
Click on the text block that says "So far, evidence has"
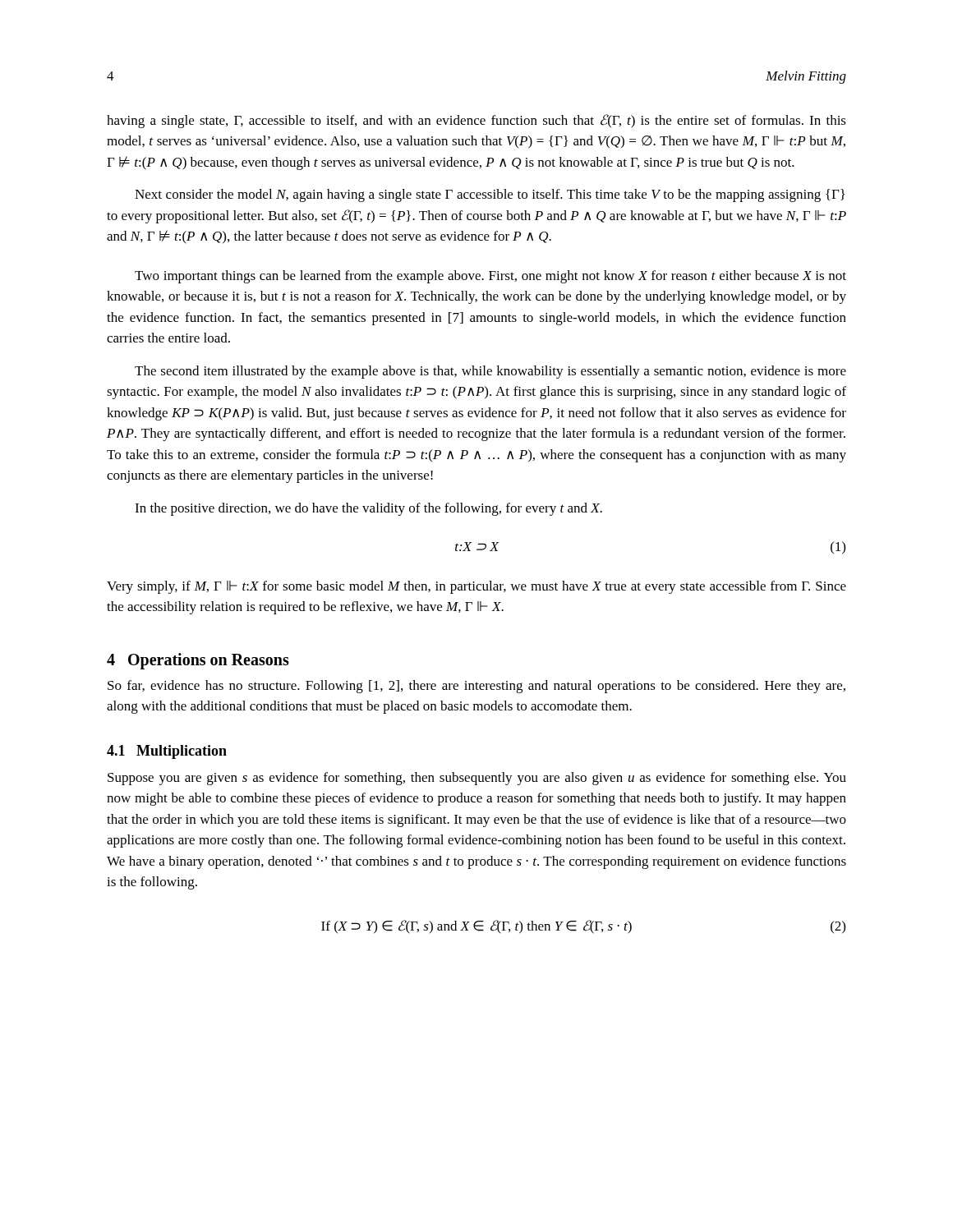click(x=476, y=696)
